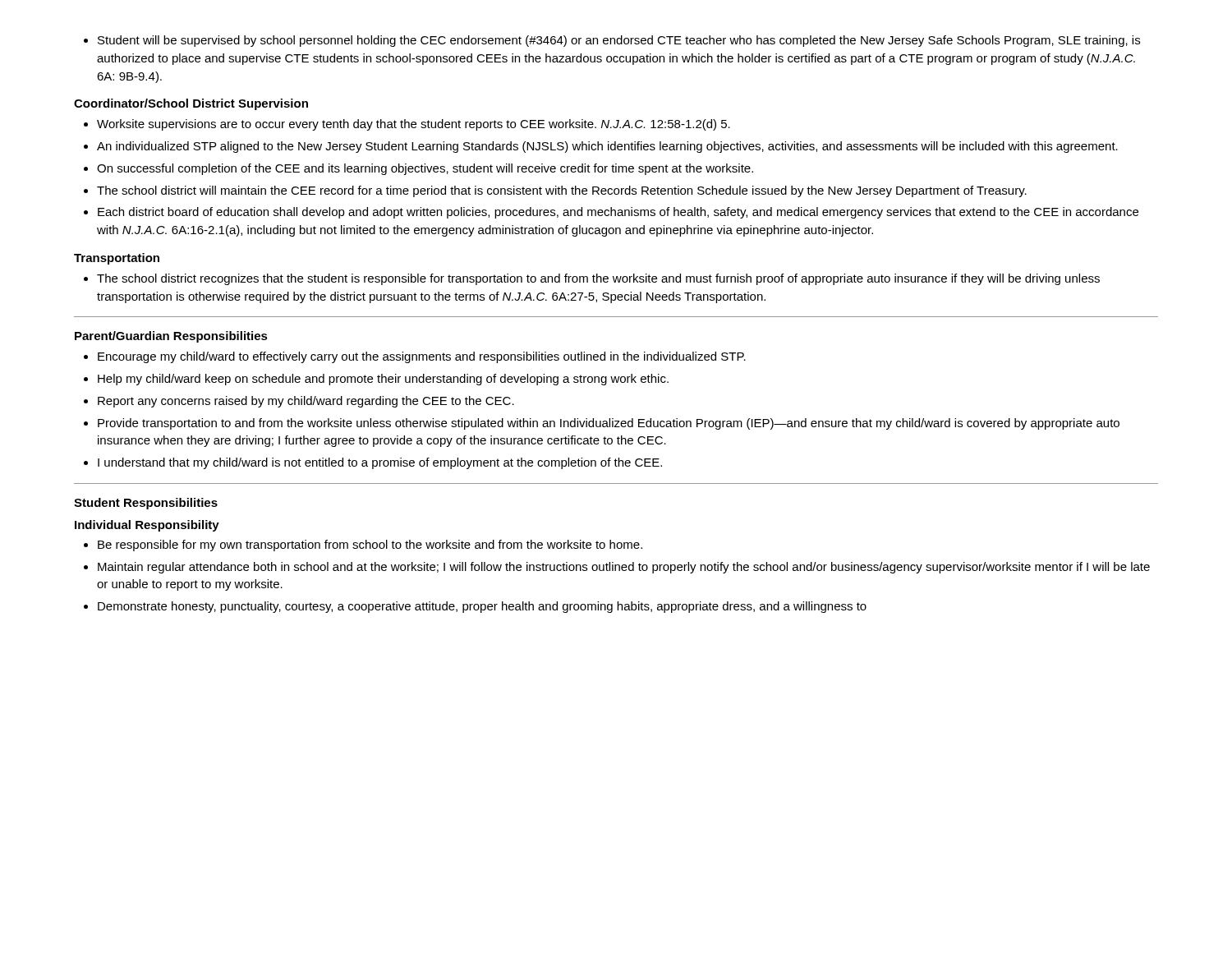This screenshot has height=953, width=1232.
Task: Select the list item containing "Student will be supervised by"
Action: 616,58
